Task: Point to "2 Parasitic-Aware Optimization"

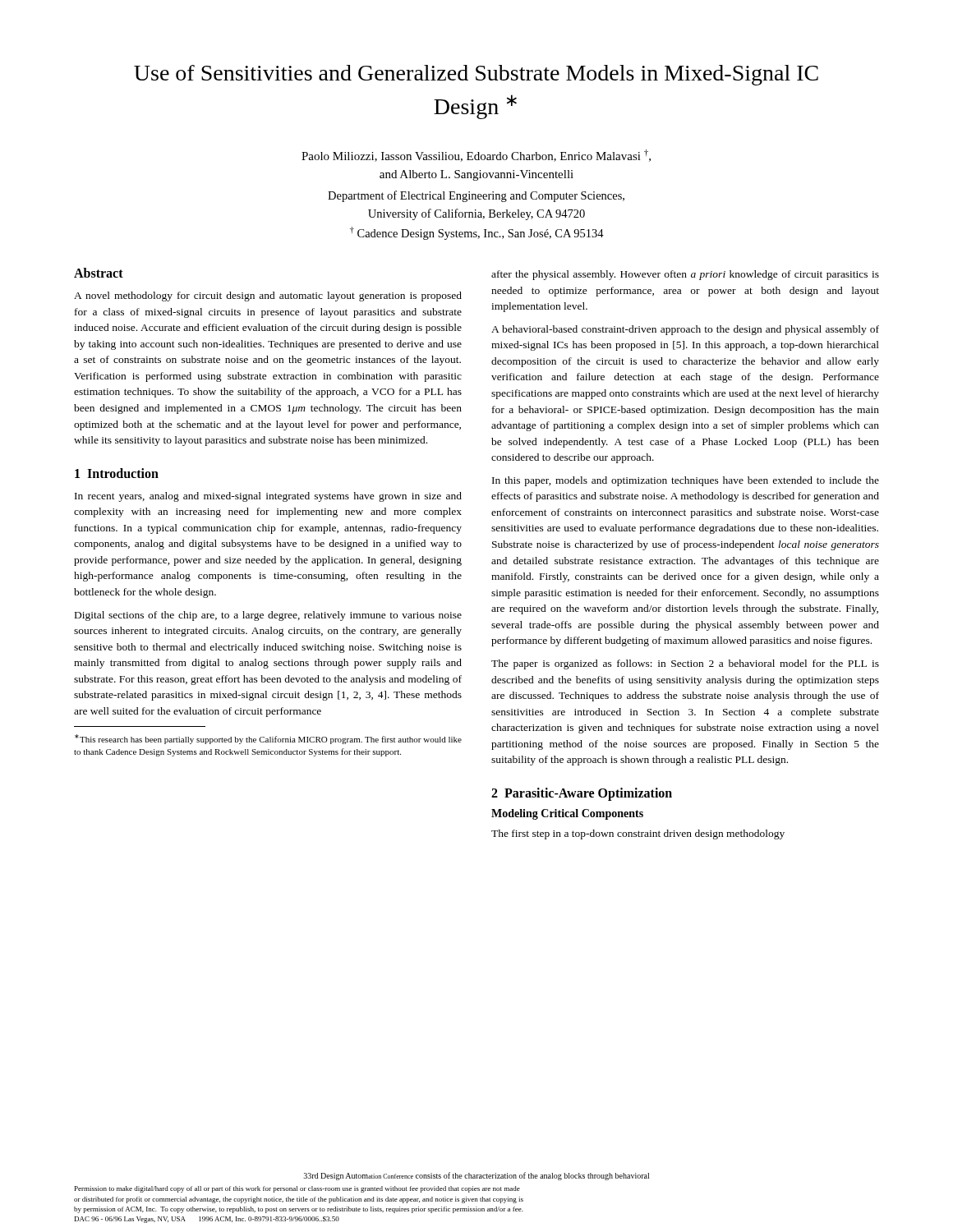Action: (582, 793)
